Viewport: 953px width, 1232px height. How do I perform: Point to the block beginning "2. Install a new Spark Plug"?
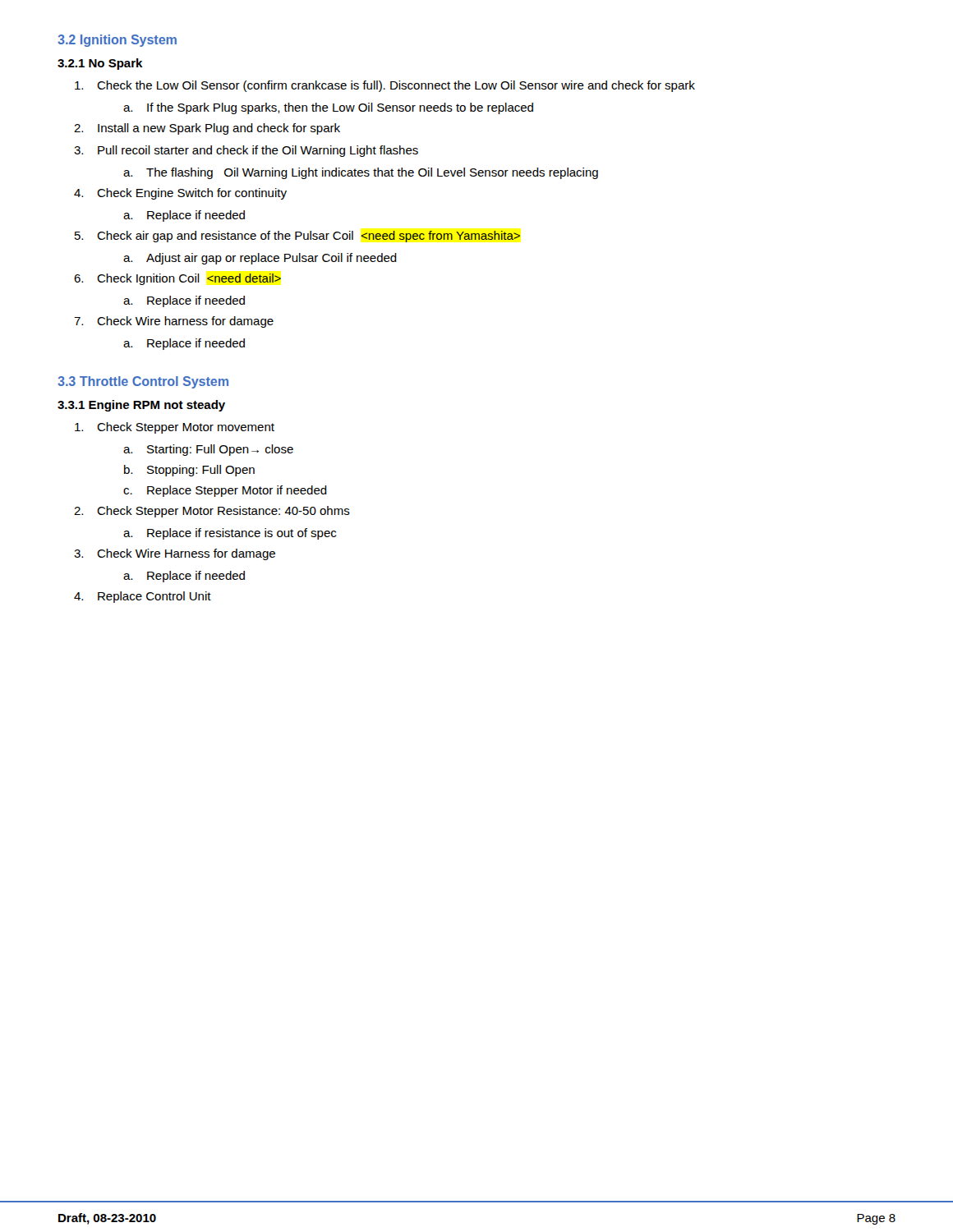pos(207,128)
